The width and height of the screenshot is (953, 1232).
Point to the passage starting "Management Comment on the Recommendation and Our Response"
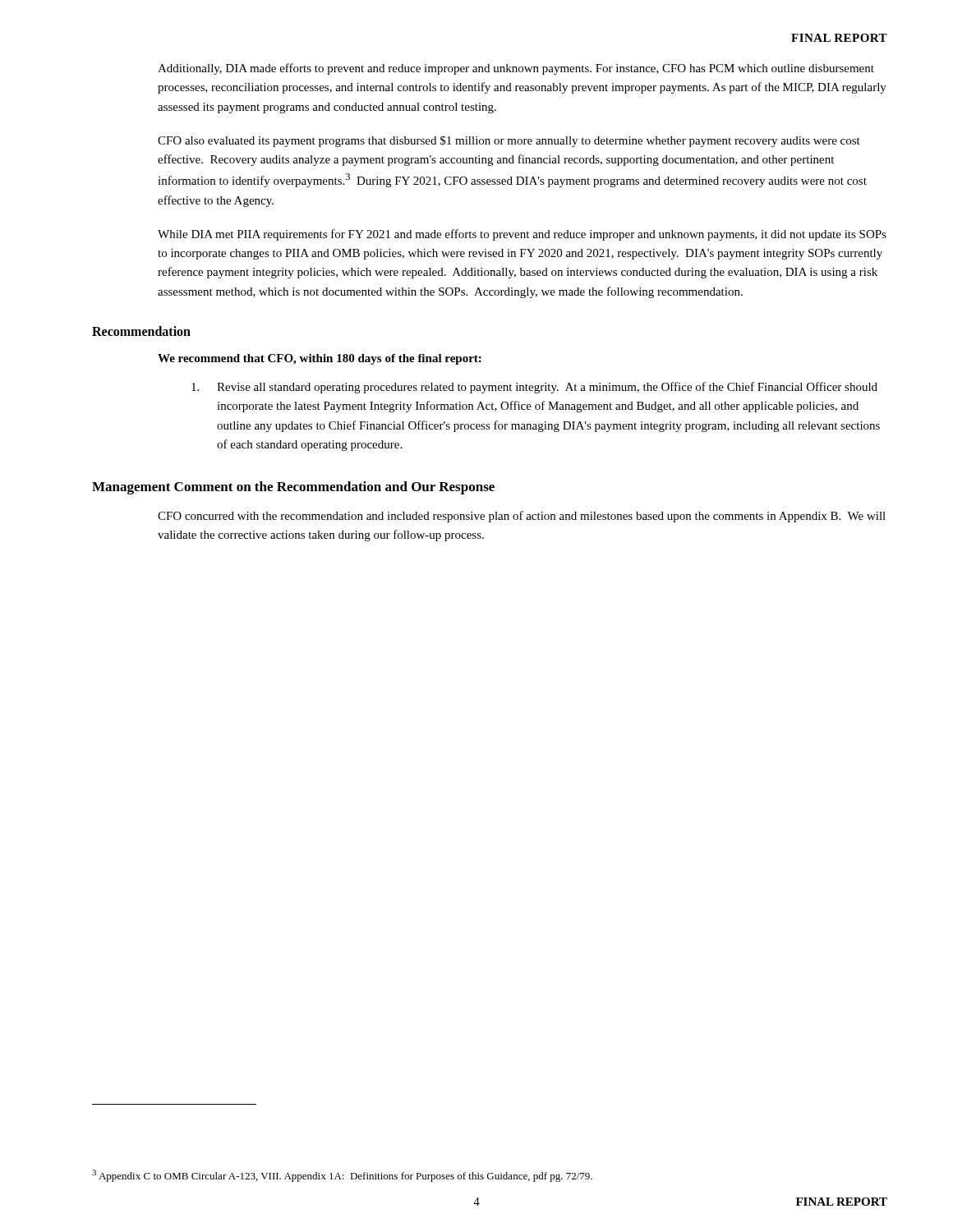[x=293, y=487]
